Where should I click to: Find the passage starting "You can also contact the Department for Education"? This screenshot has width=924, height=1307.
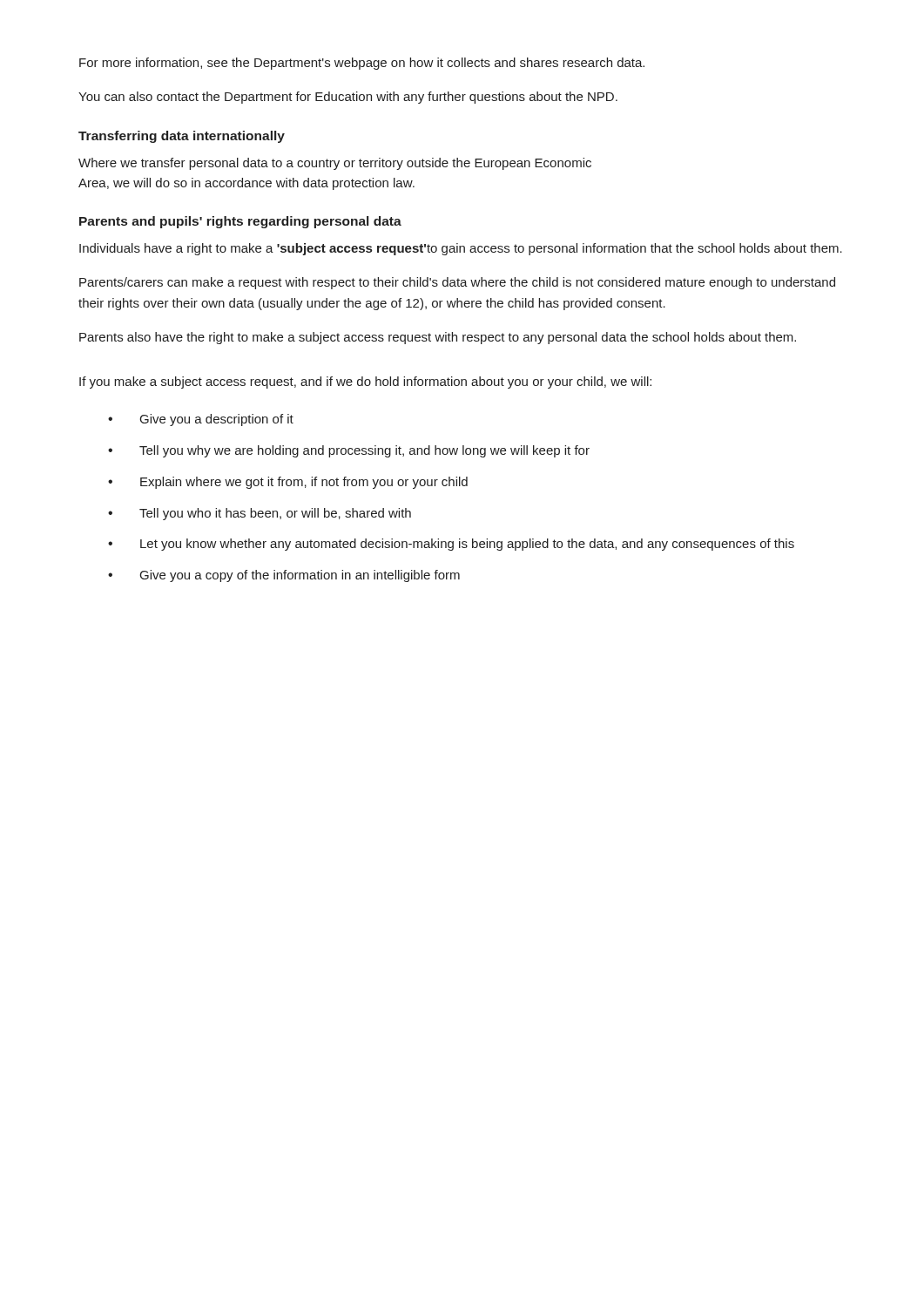click(x=348, y=97)
